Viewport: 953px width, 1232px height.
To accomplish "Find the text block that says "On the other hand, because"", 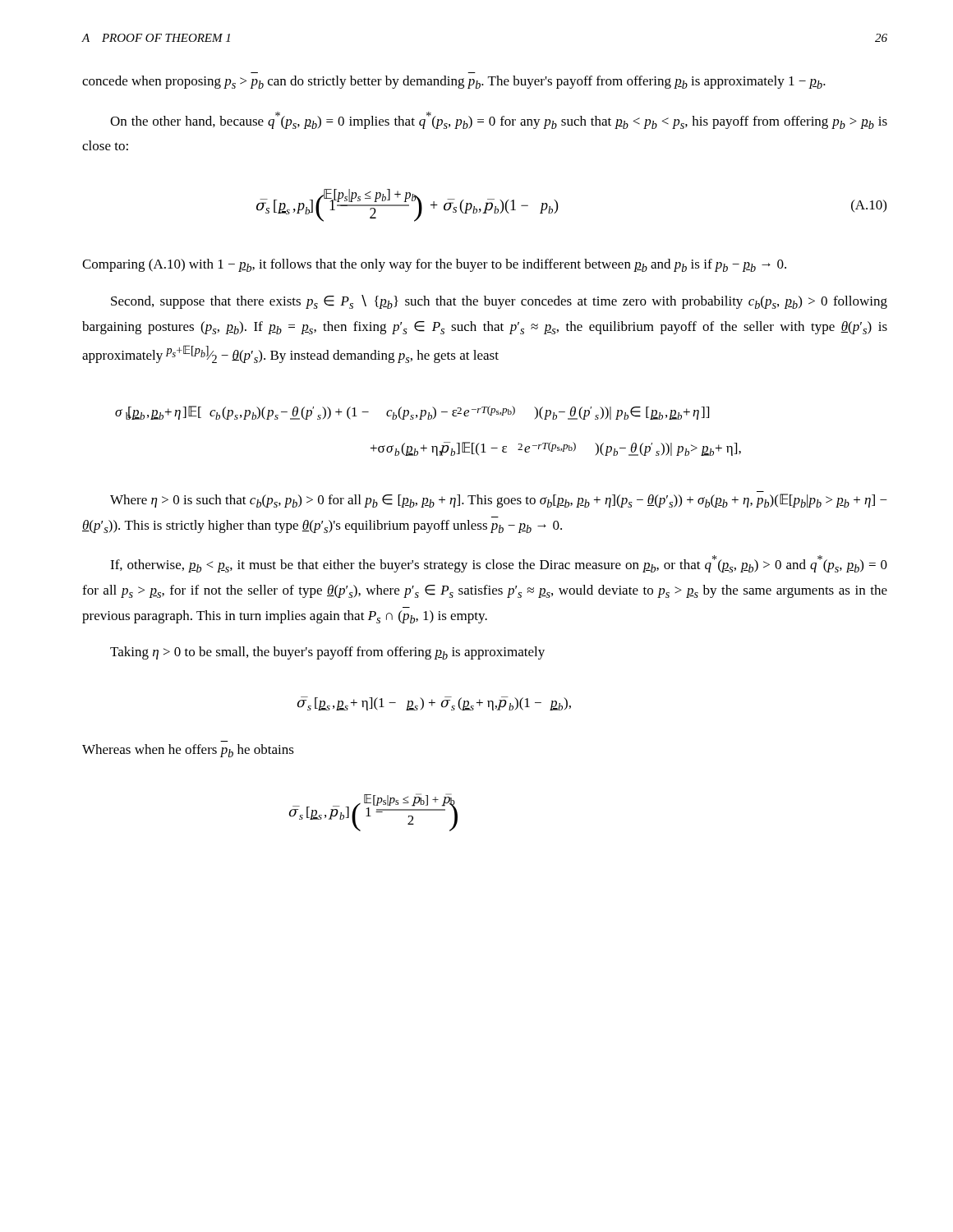I will tap(485, 131).
